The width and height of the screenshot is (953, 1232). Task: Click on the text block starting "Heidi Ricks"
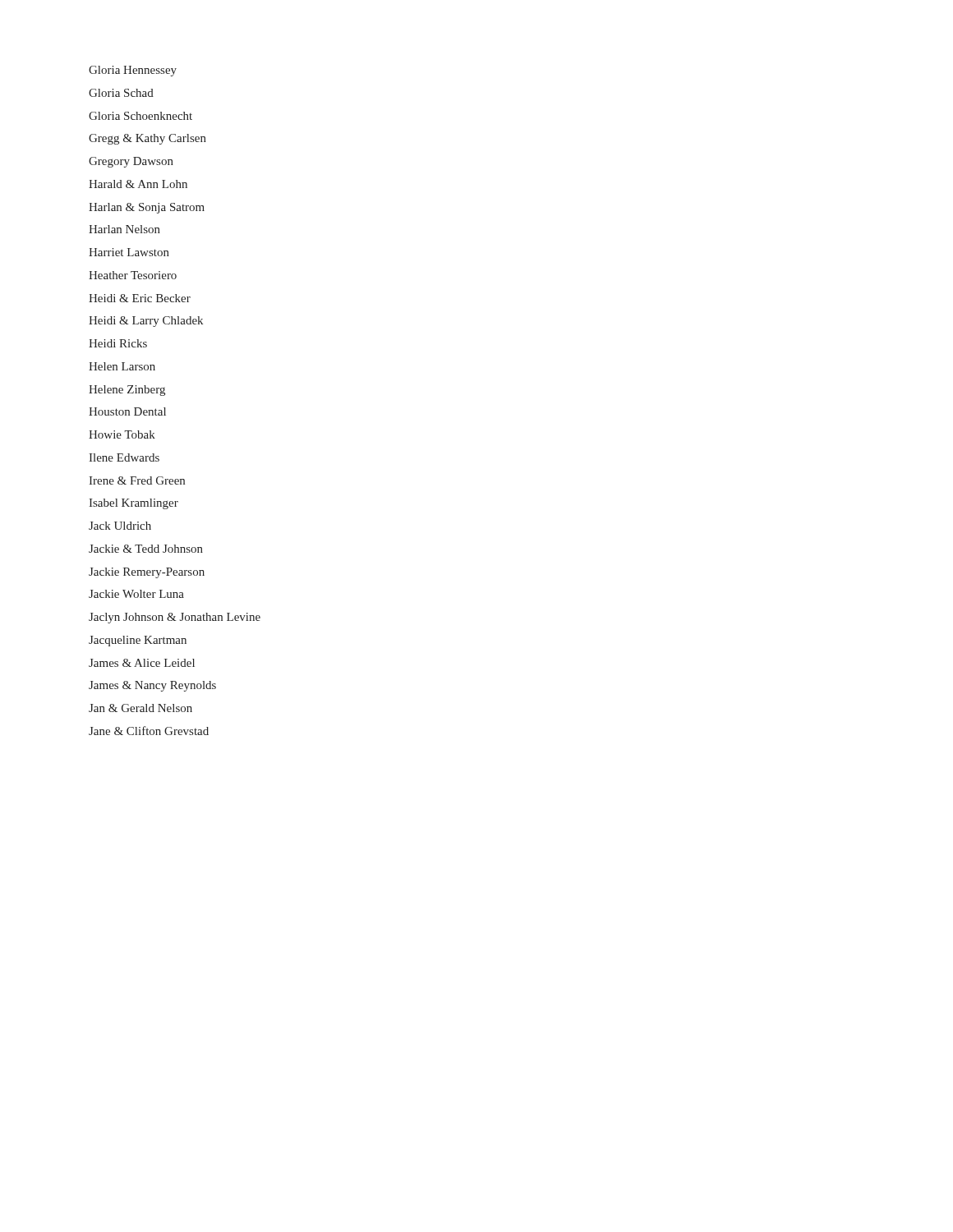click(x=118, y=343)
